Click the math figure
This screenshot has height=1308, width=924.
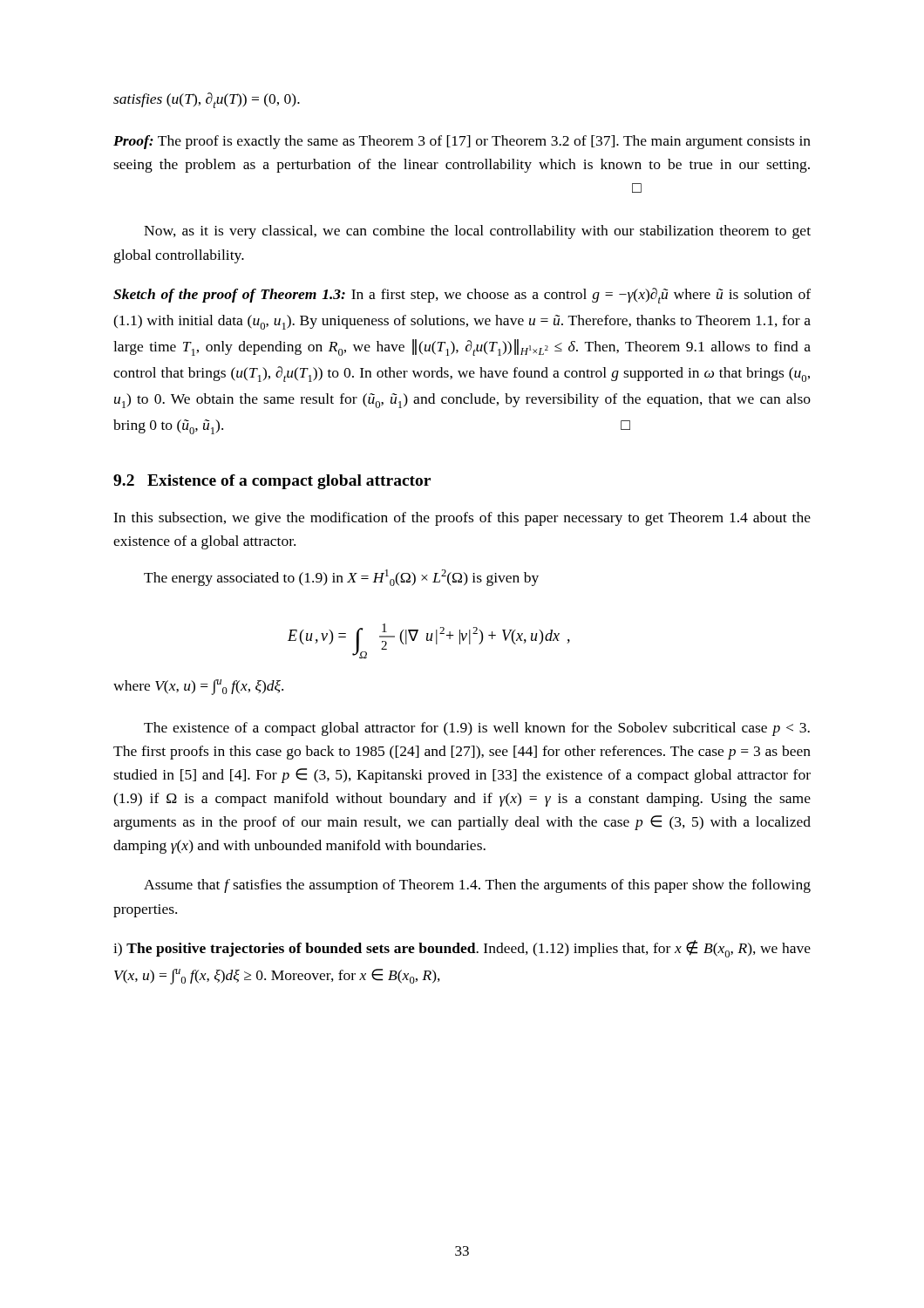pyautogui.click(x=462, y=637)
